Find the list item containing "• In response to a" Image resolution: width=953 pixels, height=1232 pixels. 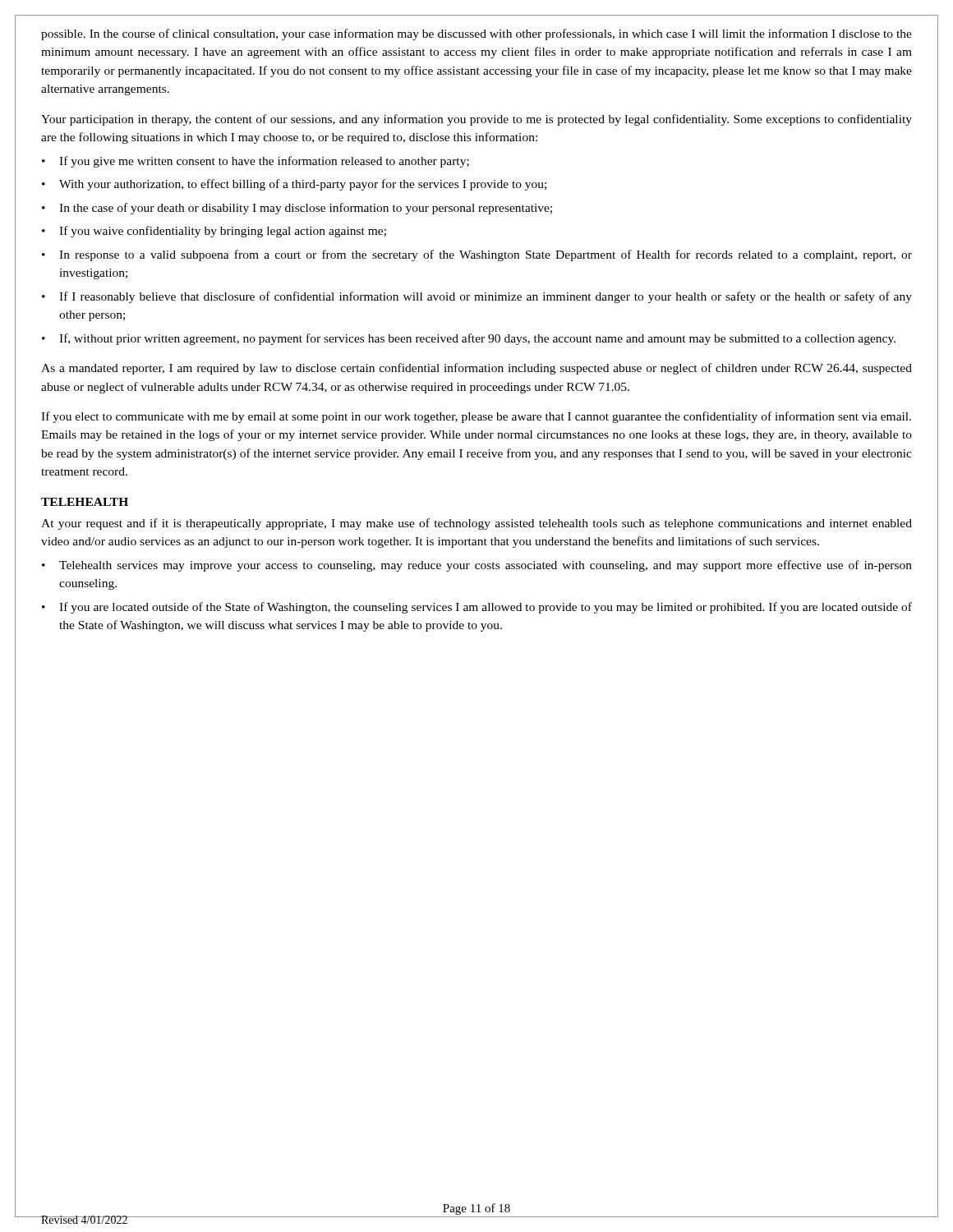[476, 264]
